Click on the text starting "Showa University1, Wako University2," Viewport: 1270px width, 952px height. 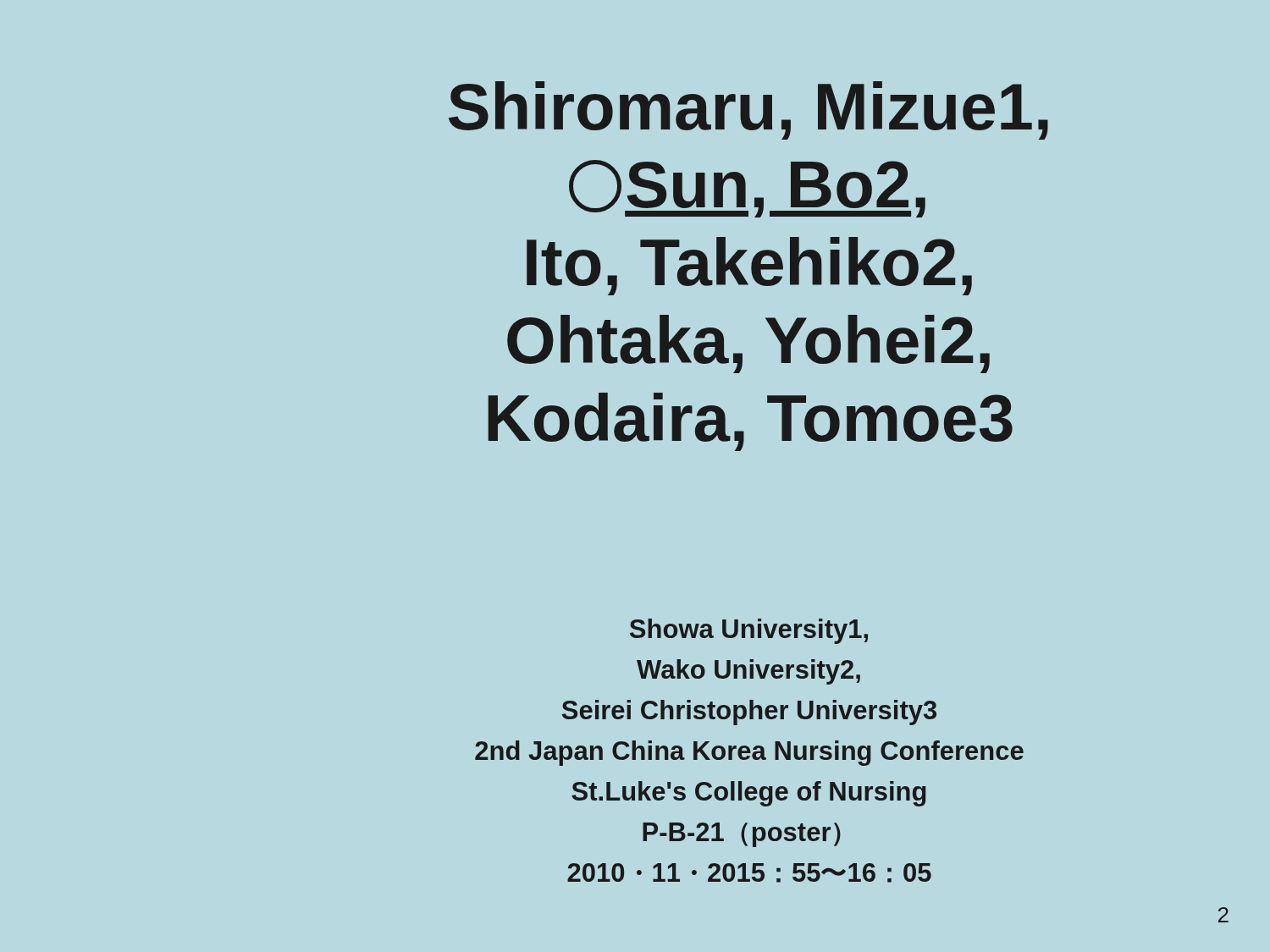[749, 751]
